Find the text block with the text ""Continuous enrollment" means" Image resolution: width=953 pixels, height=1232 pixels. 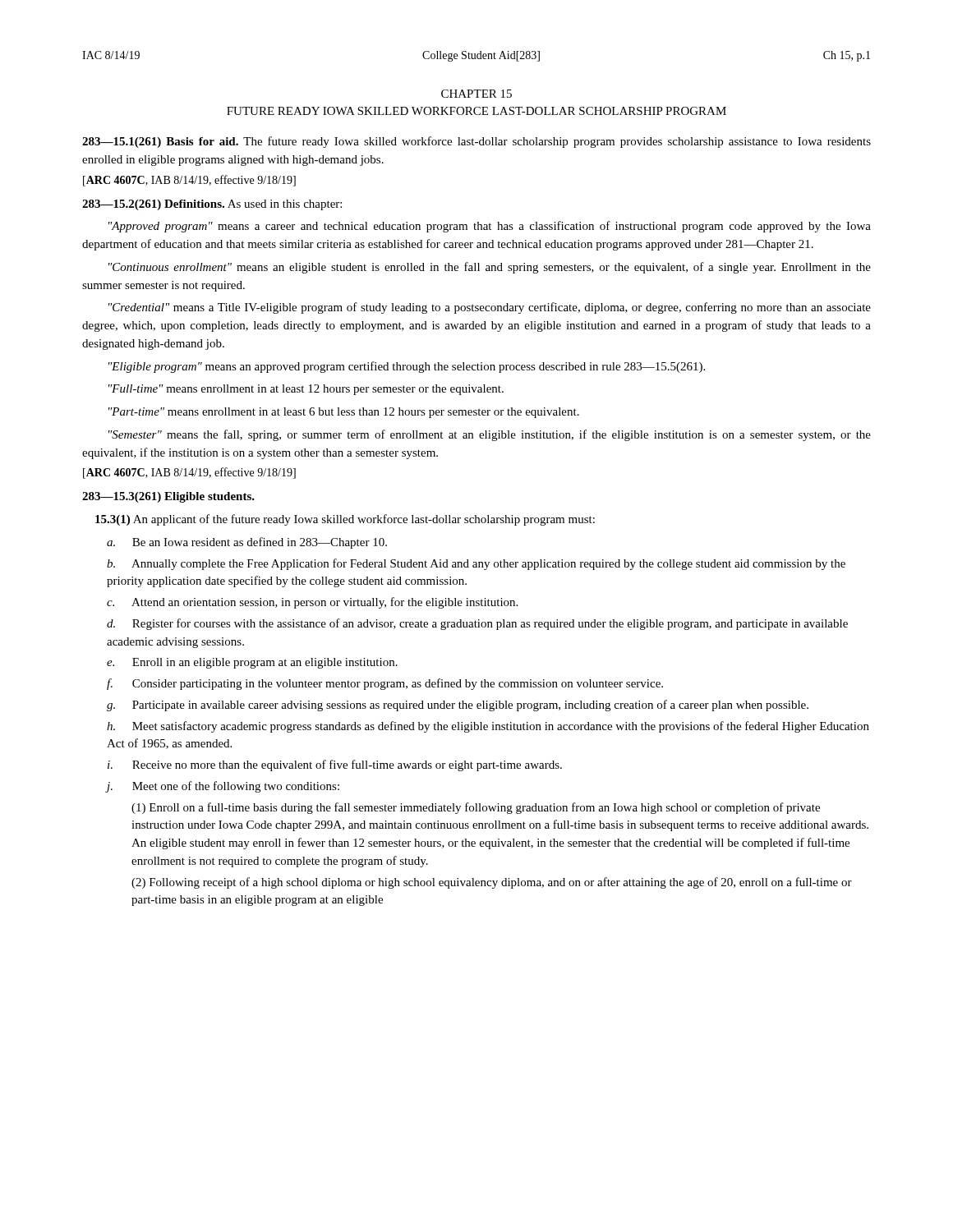(476, 276)
